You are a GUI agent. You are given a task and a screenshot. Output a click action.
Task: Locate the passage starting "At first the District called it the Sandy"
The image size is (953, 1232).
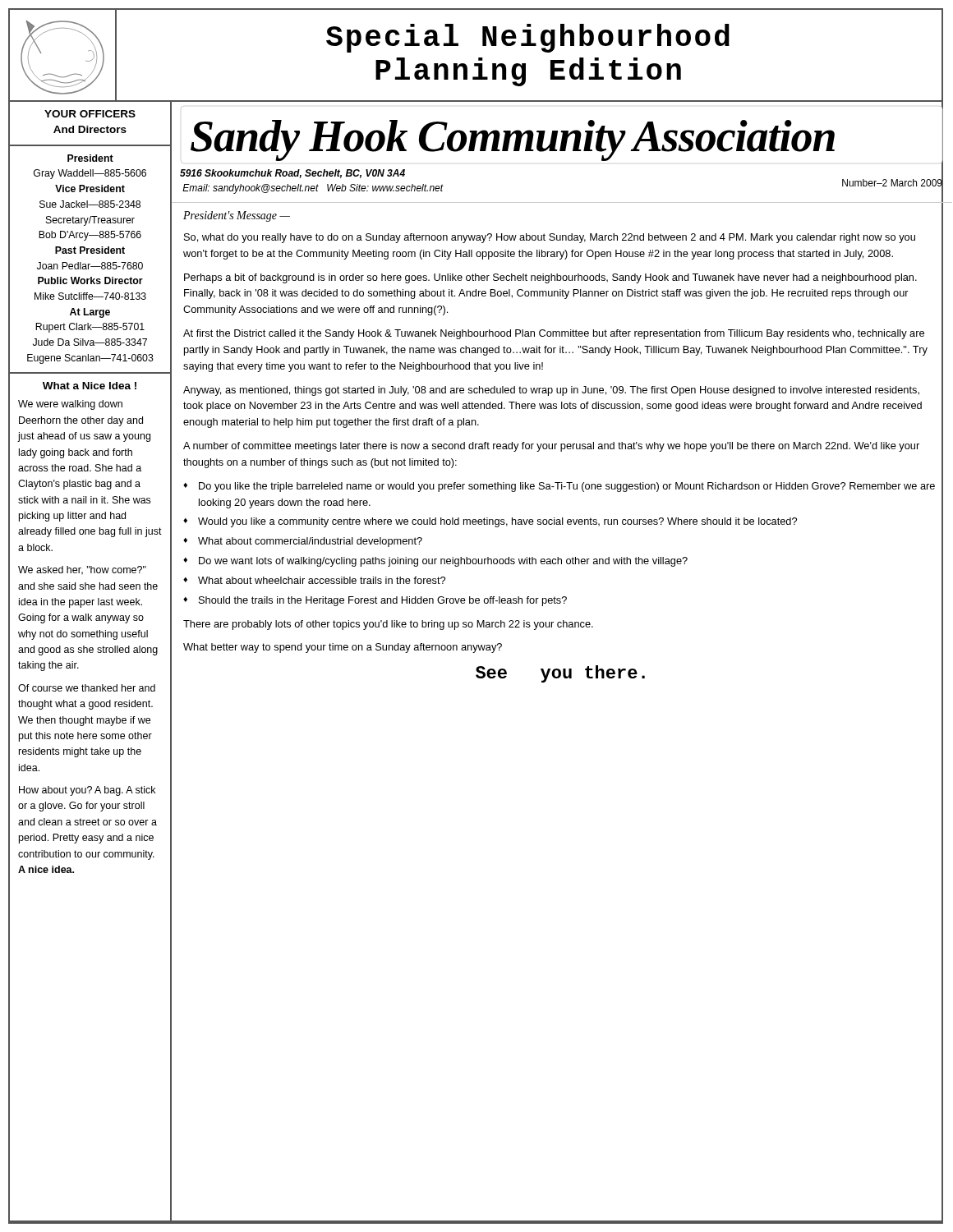click(x=562, y=350)
